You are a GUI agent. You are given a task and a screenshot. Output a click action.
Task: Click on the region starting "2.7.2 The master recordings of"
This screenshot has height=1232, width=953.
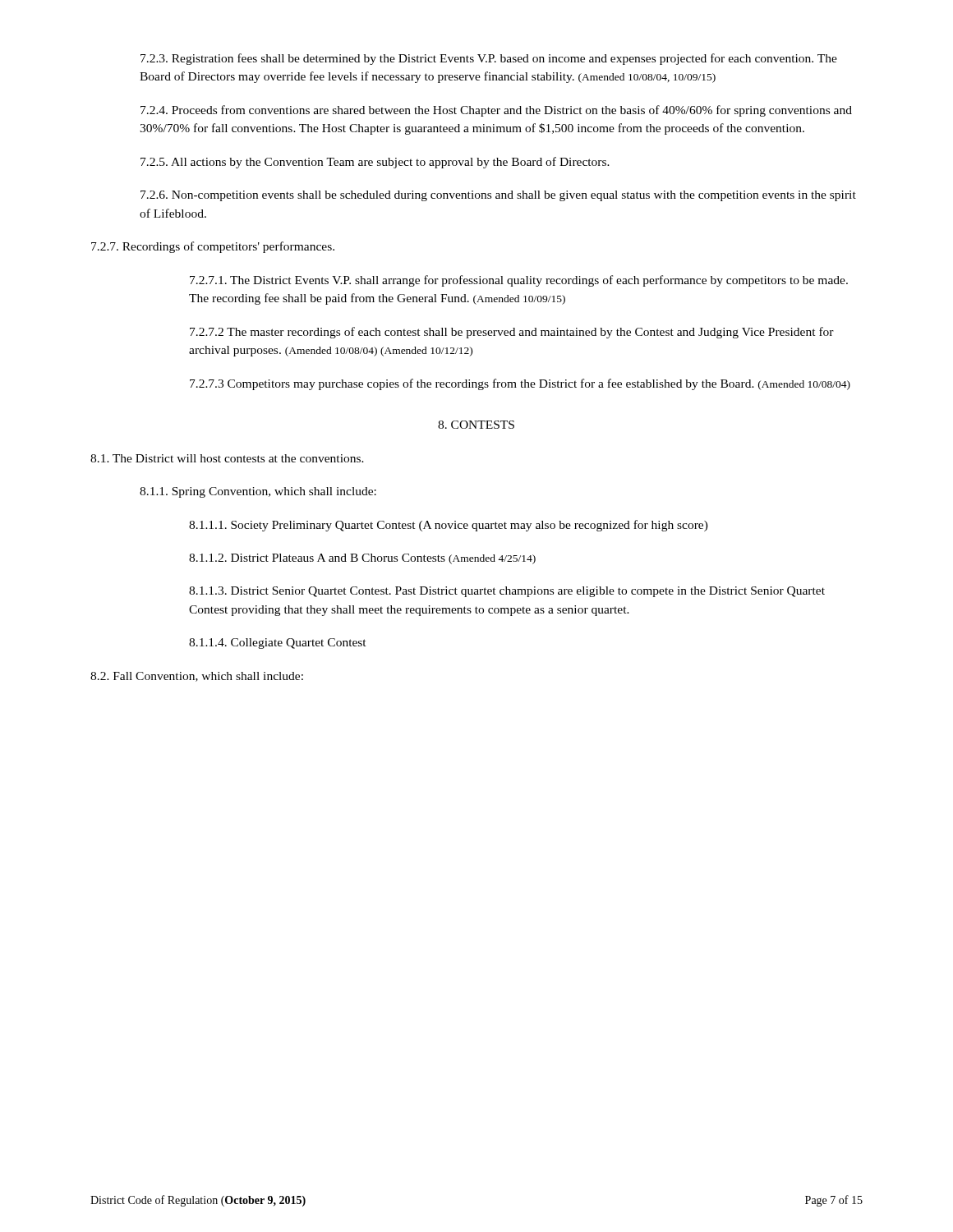(511, 340)
